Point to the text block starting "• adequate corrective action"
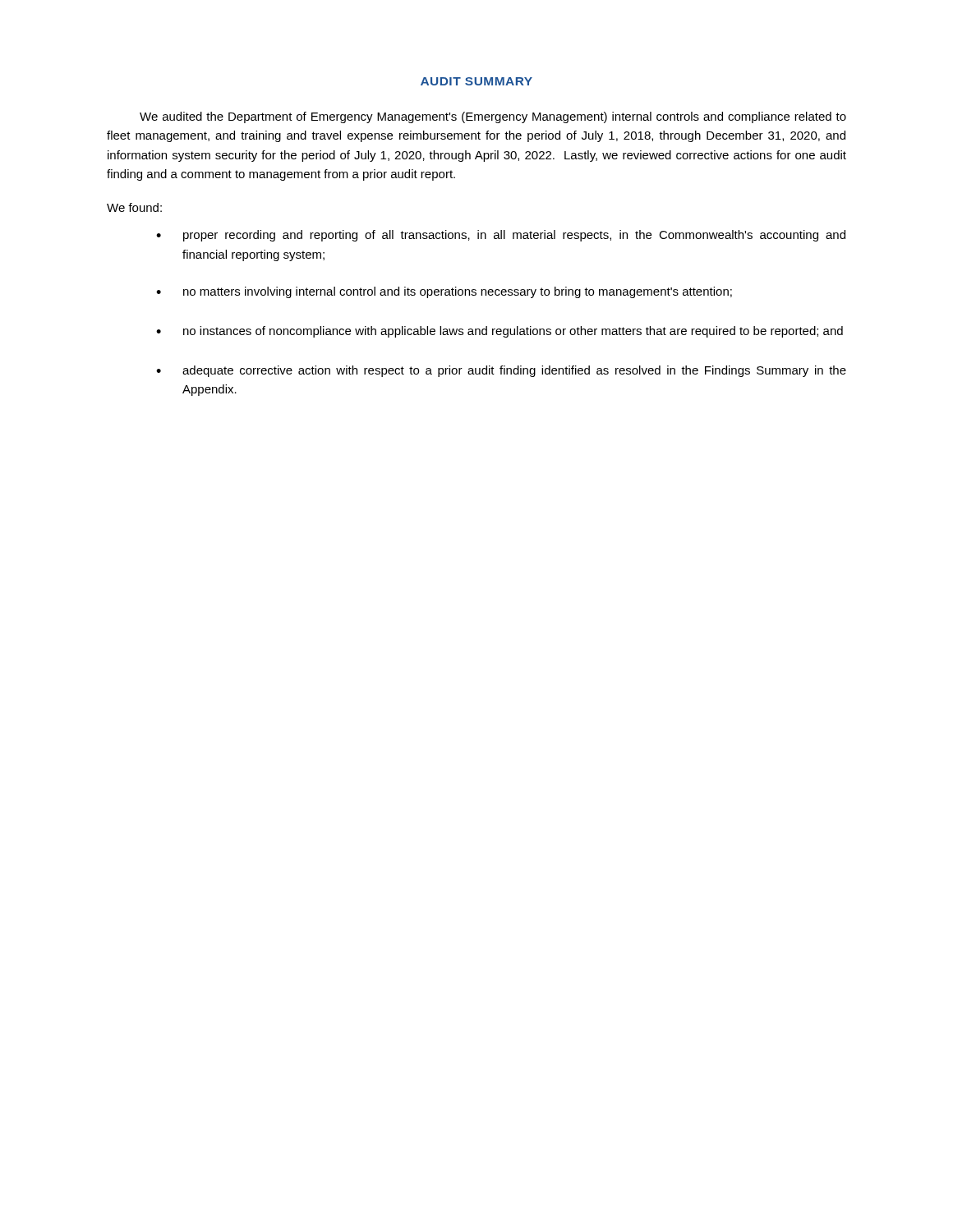Viewport: 953px width, 1232px height. coord(501,380)
